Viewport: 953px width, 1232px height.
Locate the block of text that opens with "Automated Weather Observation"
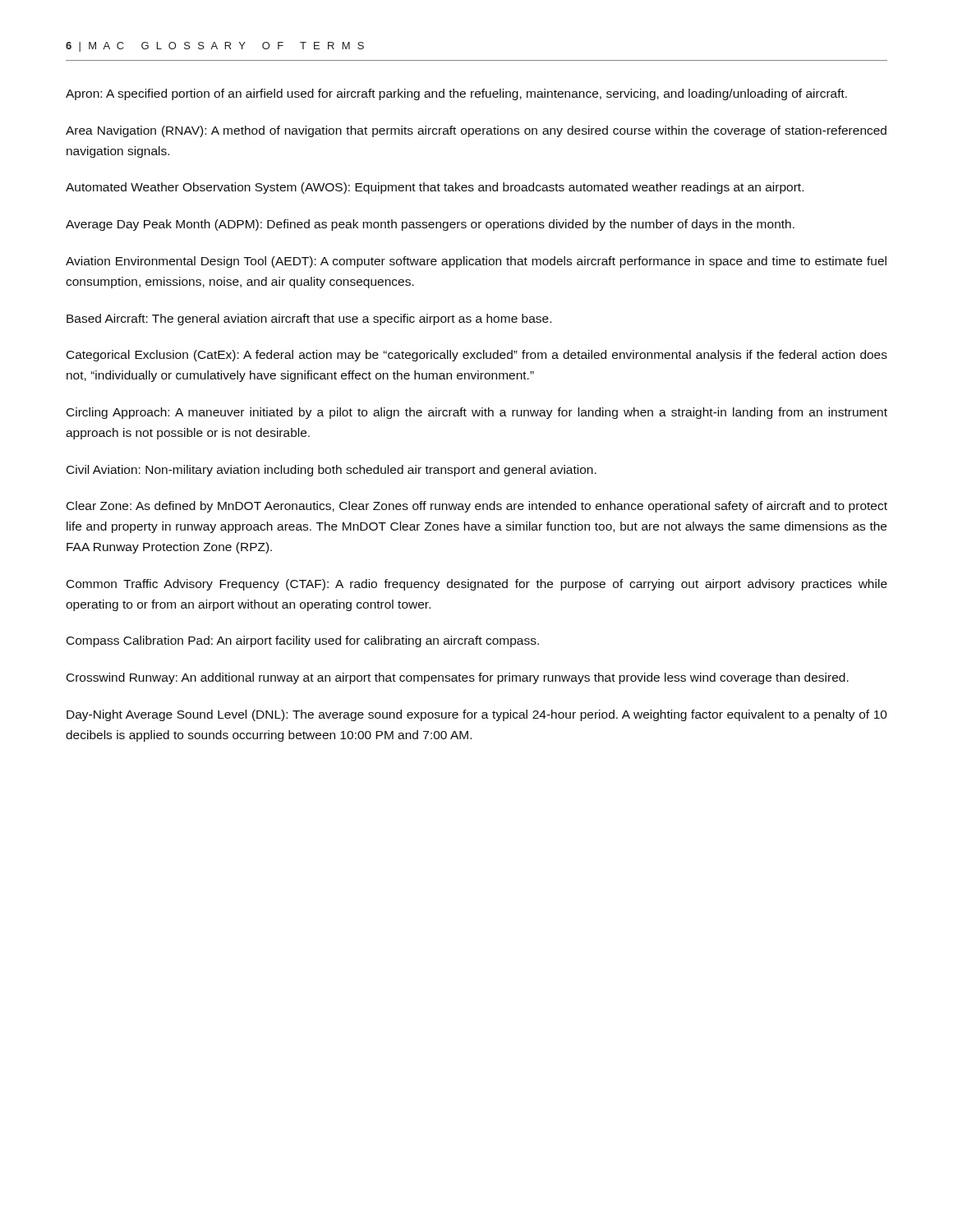pos(435,187)
